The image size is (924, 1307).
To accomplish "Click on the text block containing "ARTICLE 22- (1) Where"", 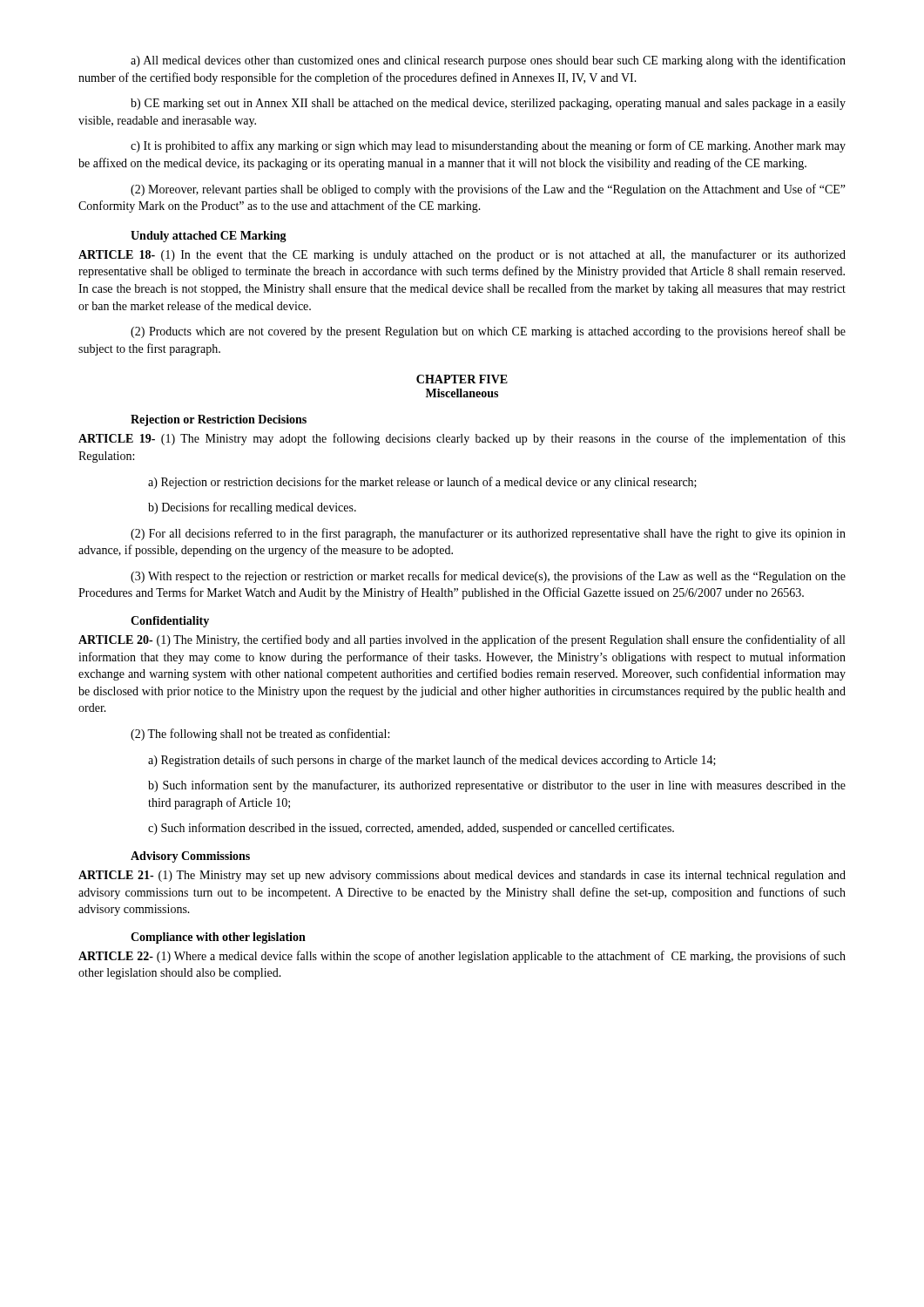I will 462,965.
